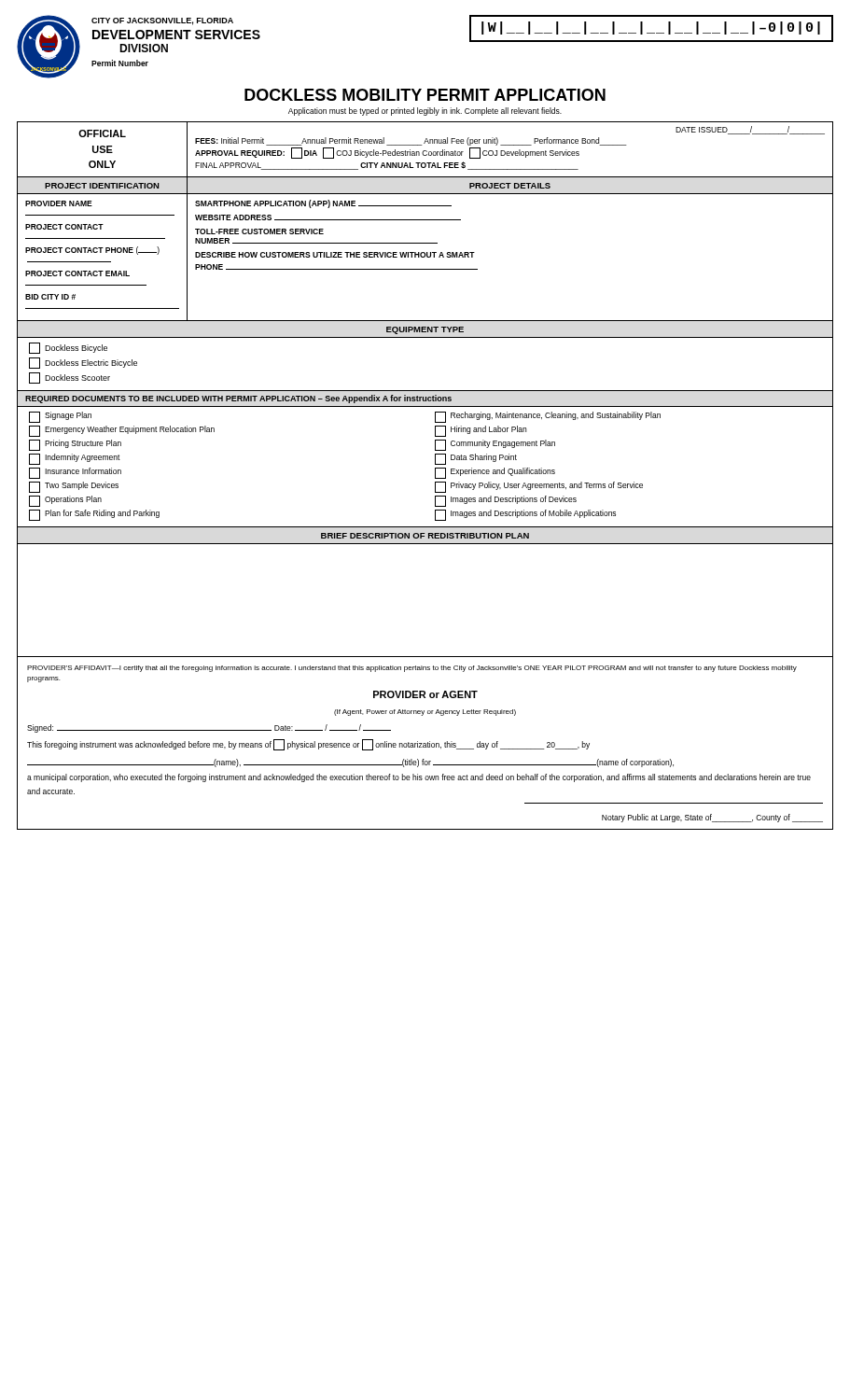Find the element starting "Notary Public at Large, State of_________, County"
The image size is (850, 1400).
pos(712,818)
